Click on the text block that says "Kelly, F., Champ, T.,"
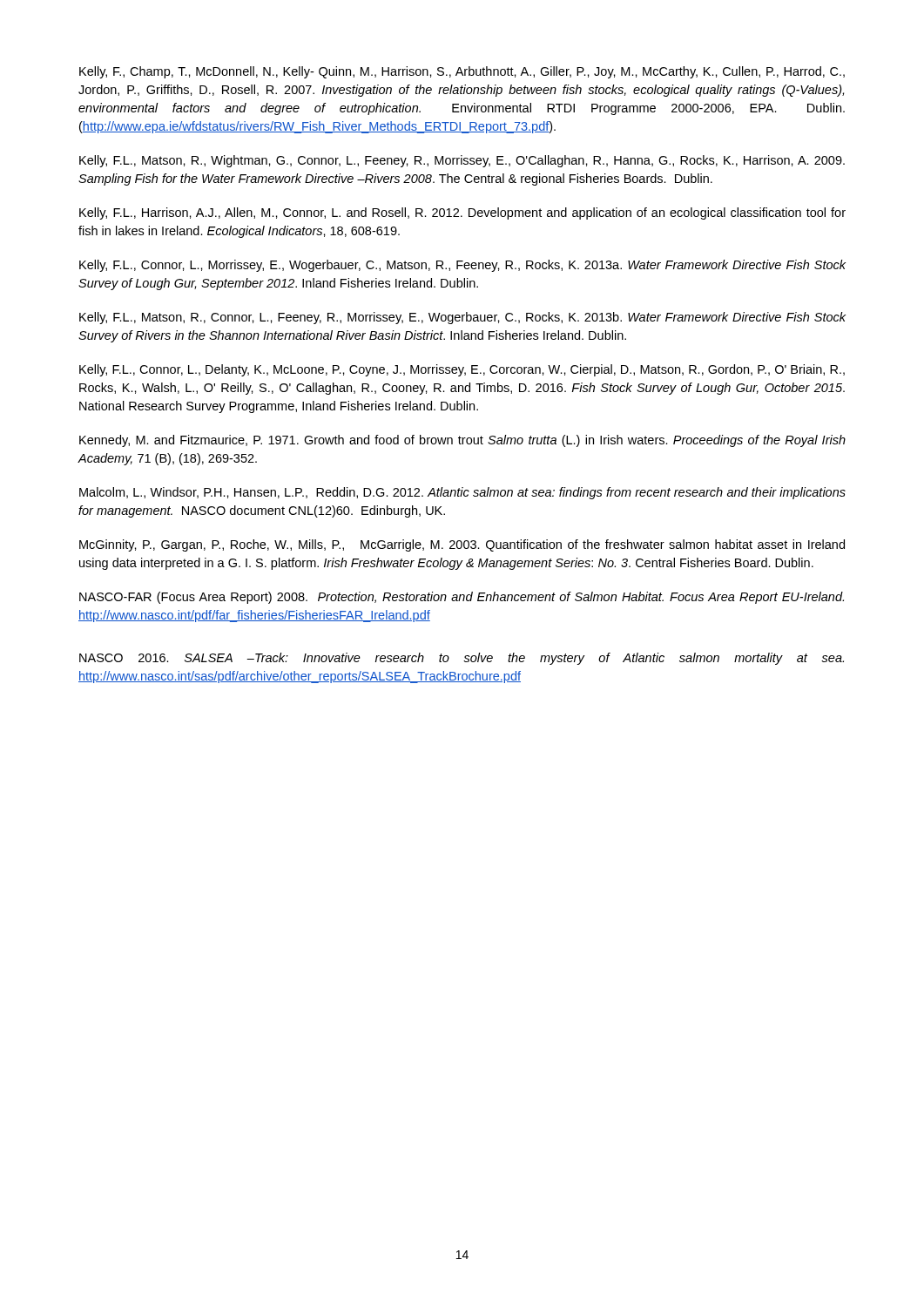The height and width of the screenshot is (1307, 924). click(462, 99)
